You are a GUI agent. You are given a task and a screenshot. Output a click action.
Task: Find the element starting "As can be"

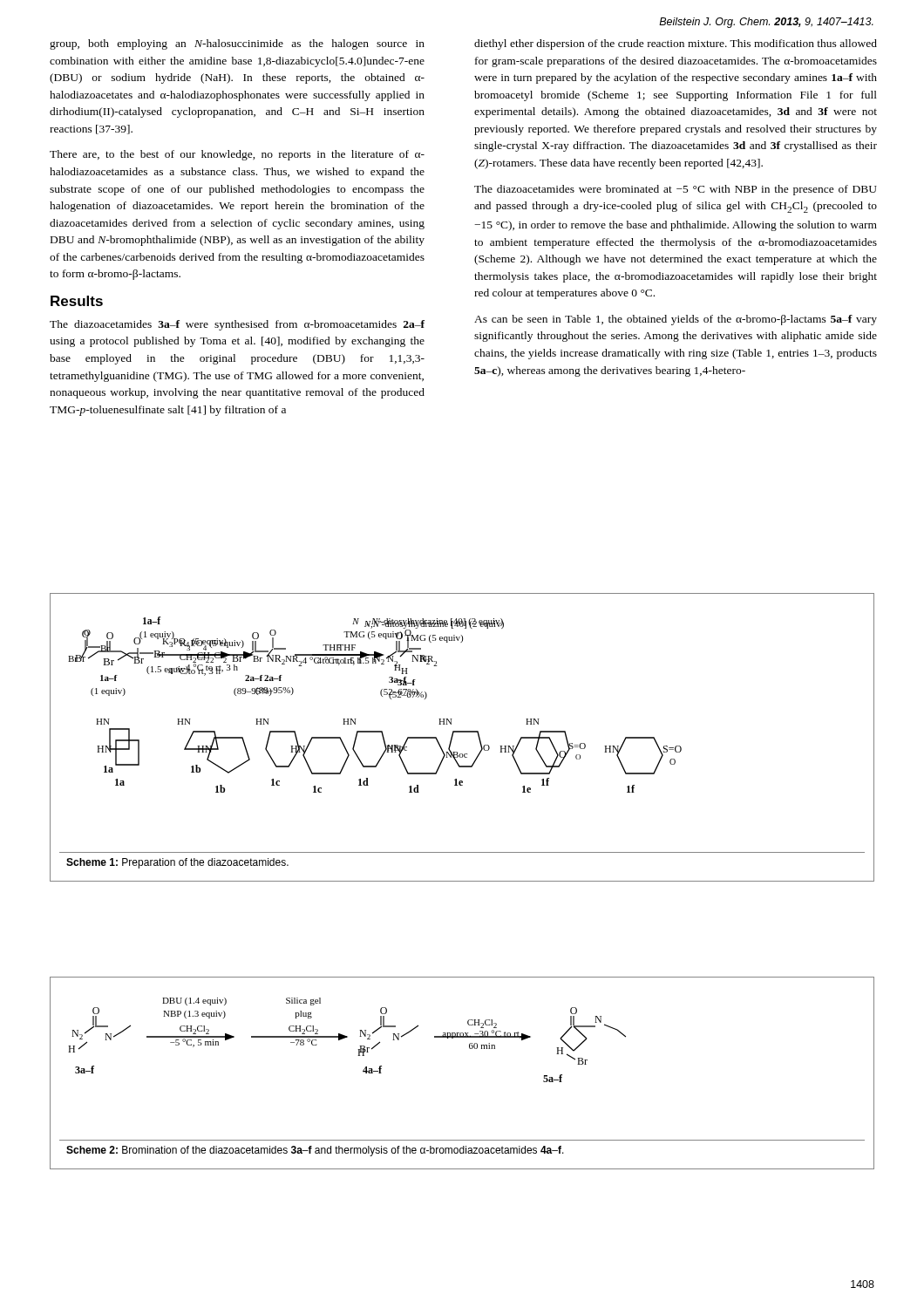(x=676, y=344)
